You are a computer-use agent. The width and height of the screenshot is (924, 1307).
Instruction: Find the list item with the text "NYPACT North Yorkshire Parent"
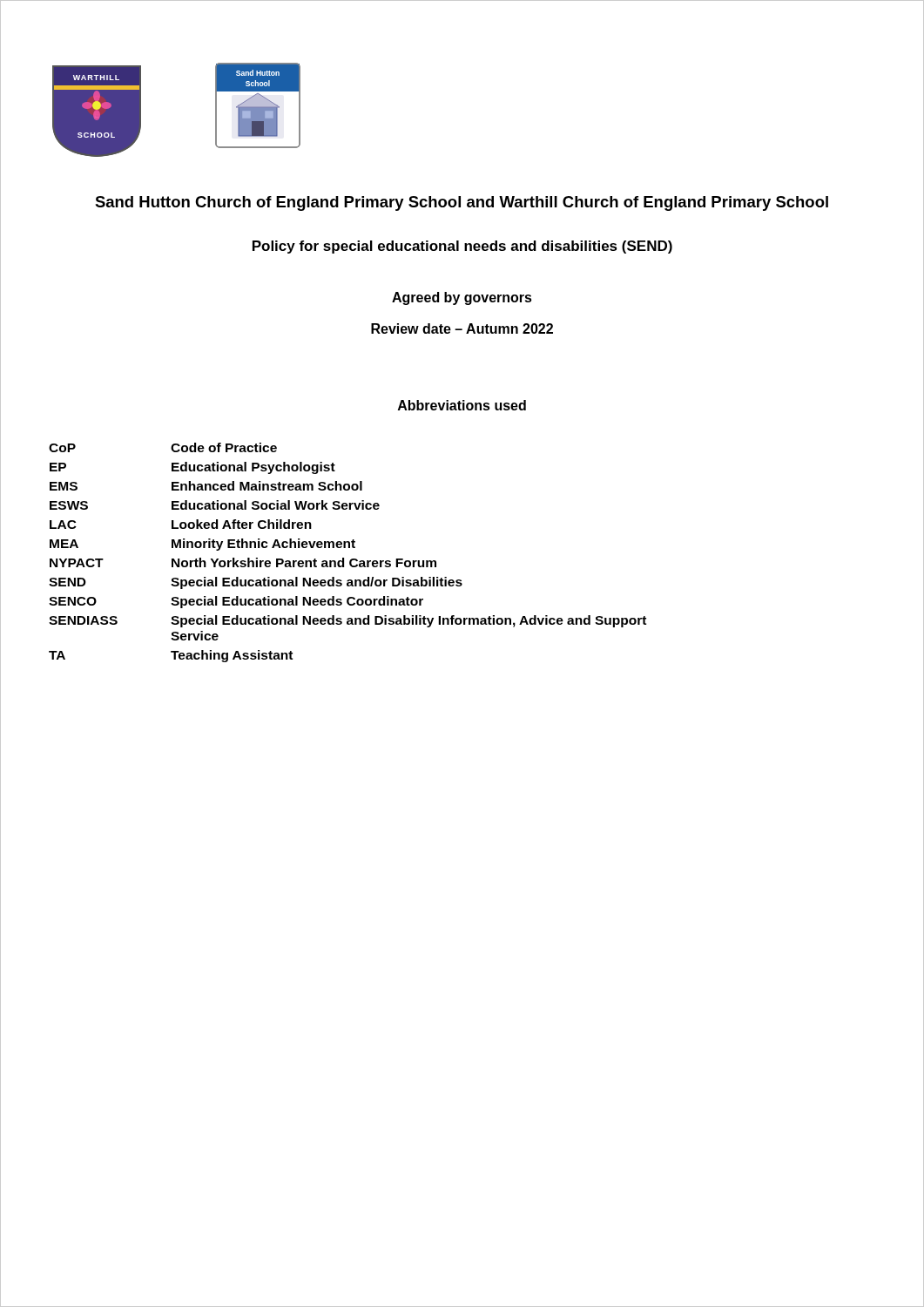[243, 563]
